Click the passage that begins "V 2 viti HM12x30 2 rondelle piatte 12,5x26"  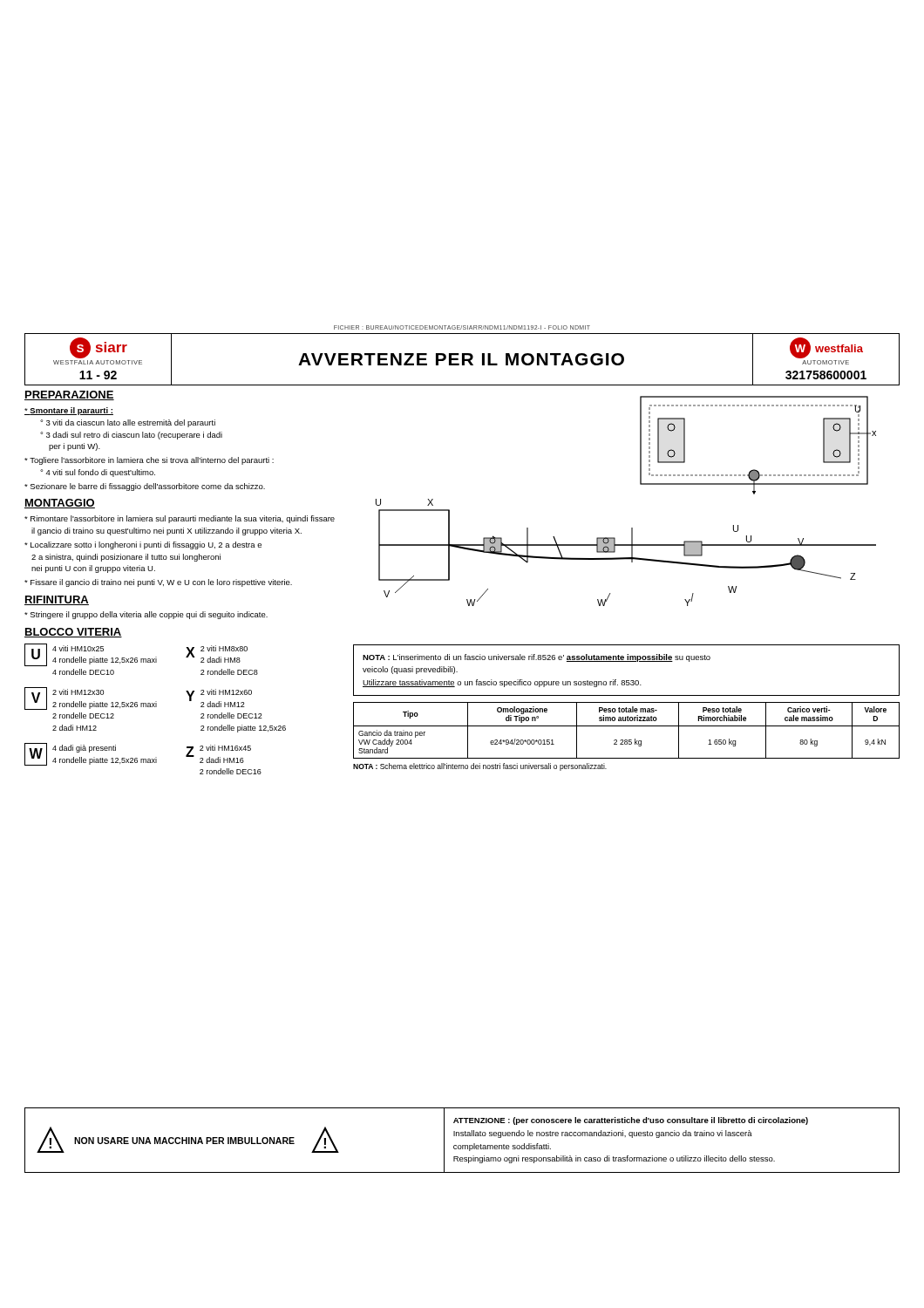(x=91, y=711)
